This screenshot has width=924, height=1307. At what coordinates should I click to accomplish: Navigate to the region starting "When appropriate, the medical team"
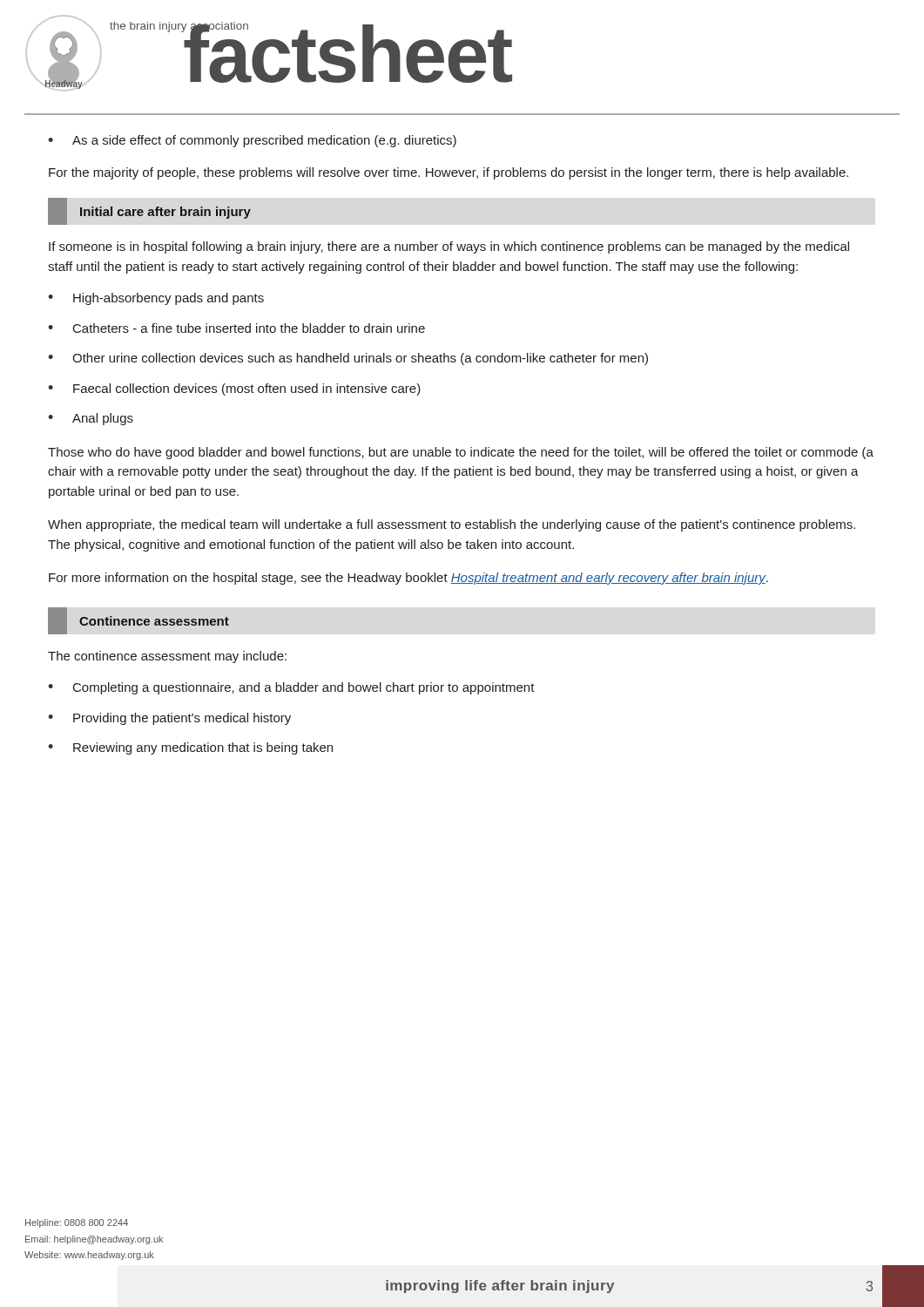click(452, 534)
